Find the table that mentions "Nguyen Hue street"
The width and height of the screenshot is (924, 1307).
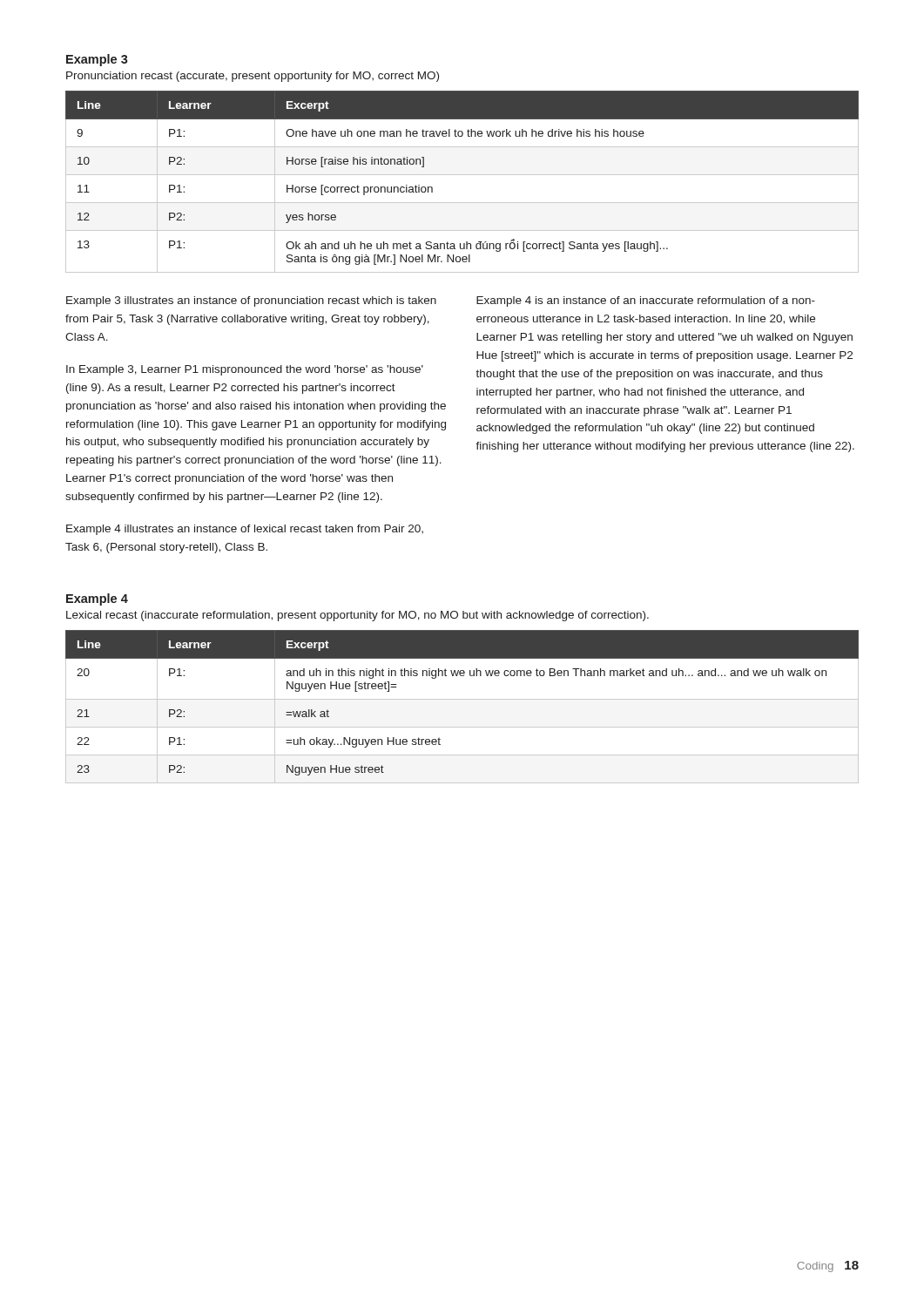462,707
